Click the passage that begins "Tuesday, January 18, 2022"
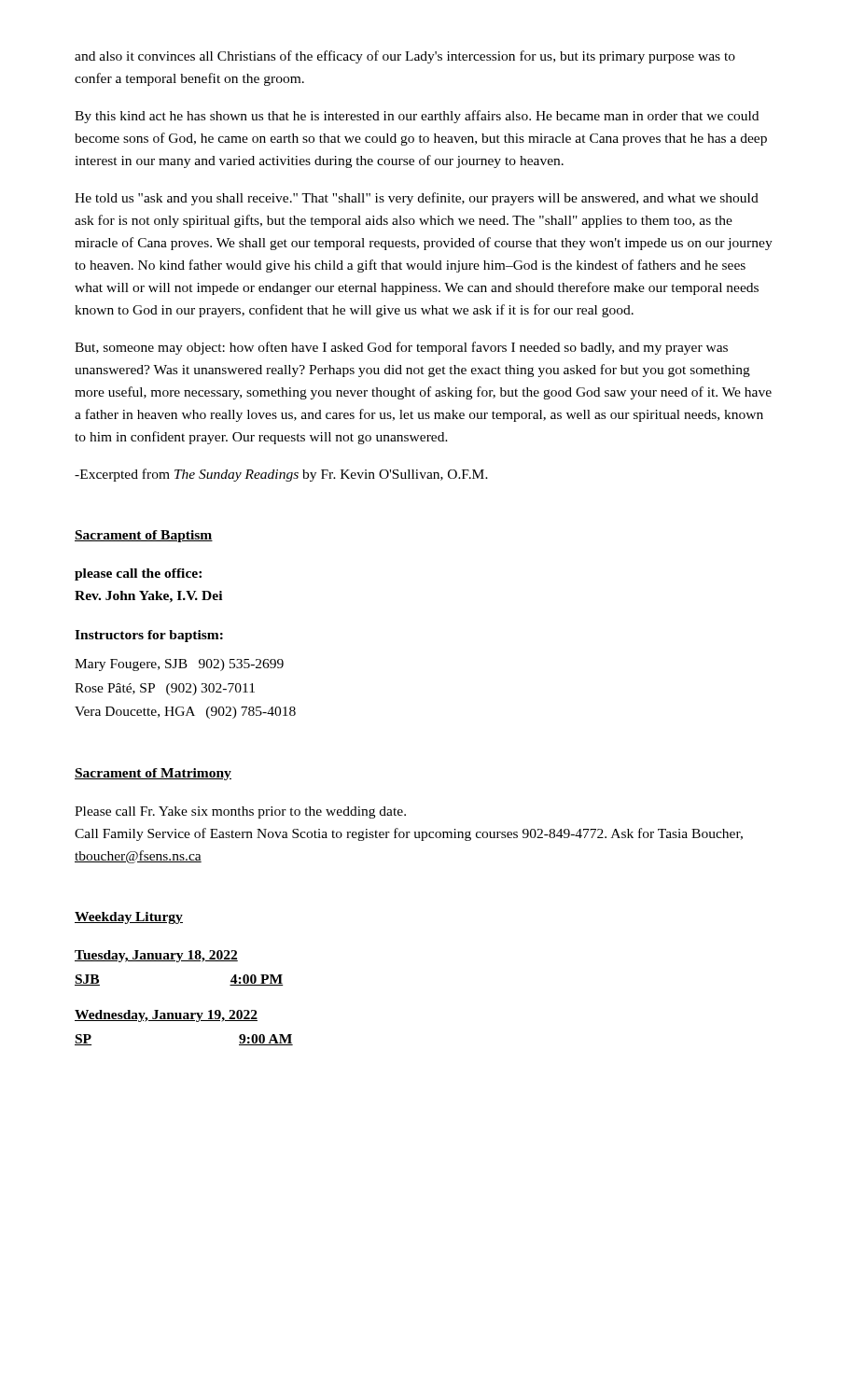The height and width of the screenshot is (1400, 850). click(156, 956)
